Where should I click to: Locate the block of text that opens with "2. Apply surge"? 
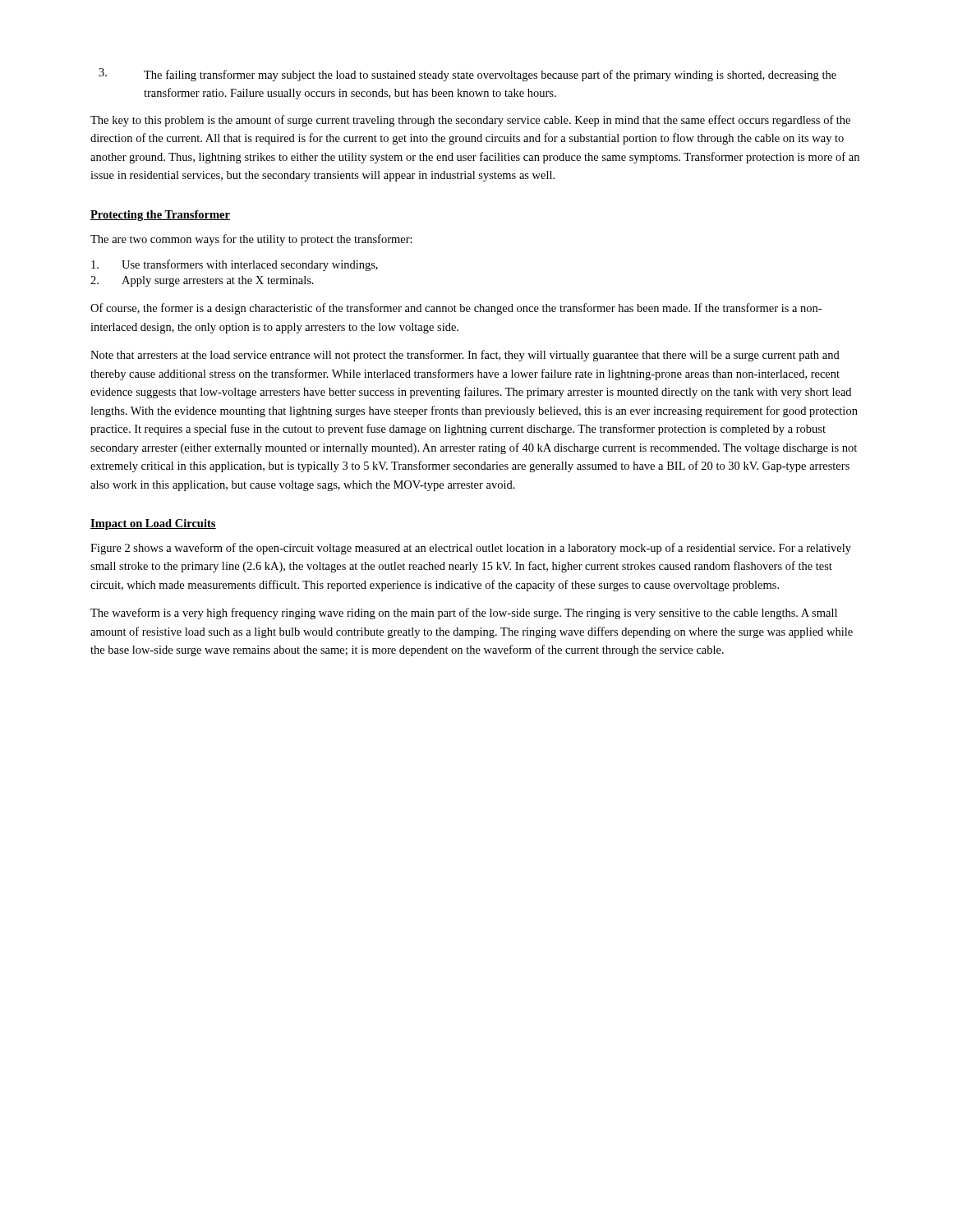pos(202,281)
